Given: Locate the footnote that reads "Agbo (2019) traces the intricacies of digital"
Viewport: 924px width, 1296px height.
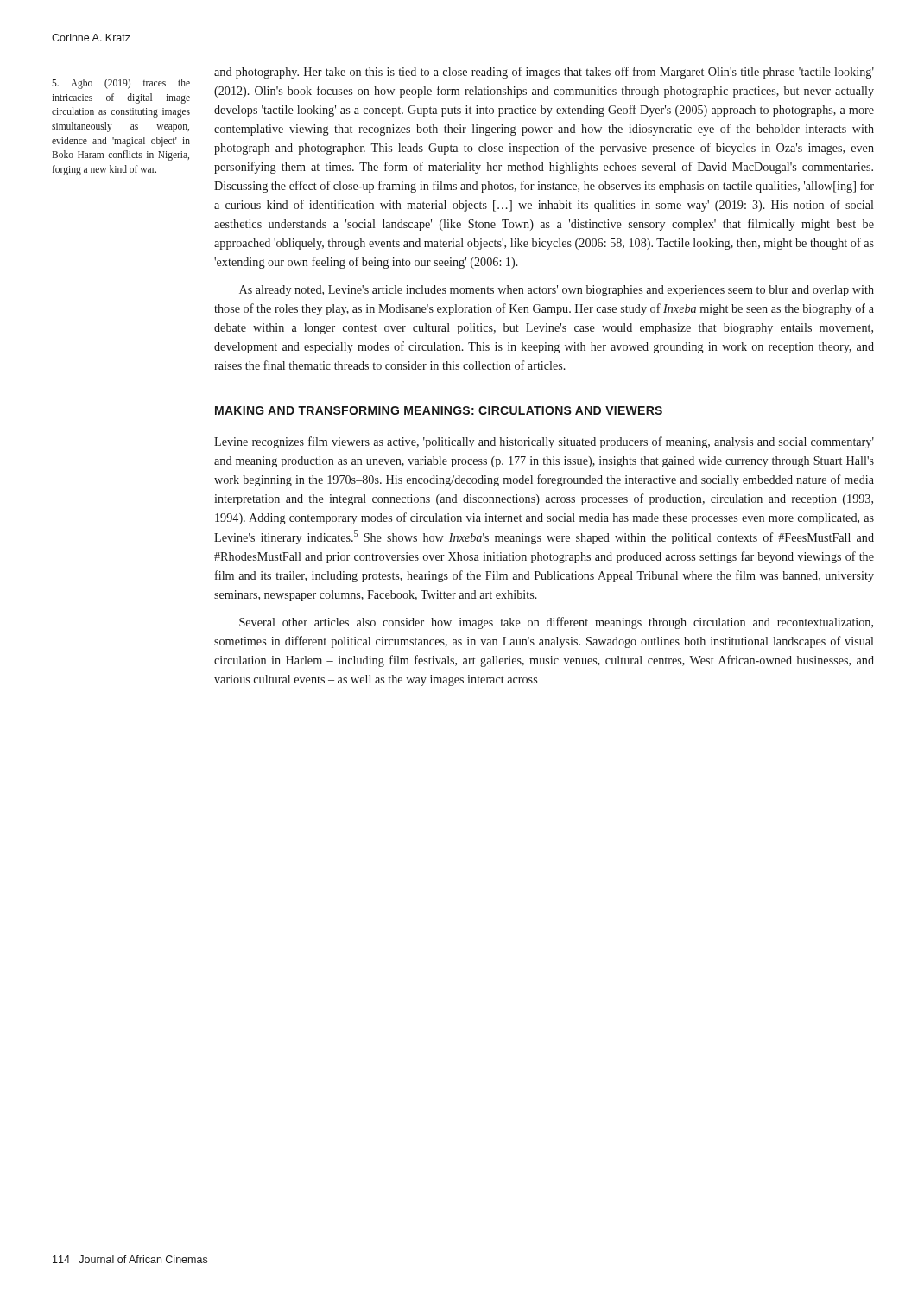Looking at the screenshot, I should click(x=121, y=126).
